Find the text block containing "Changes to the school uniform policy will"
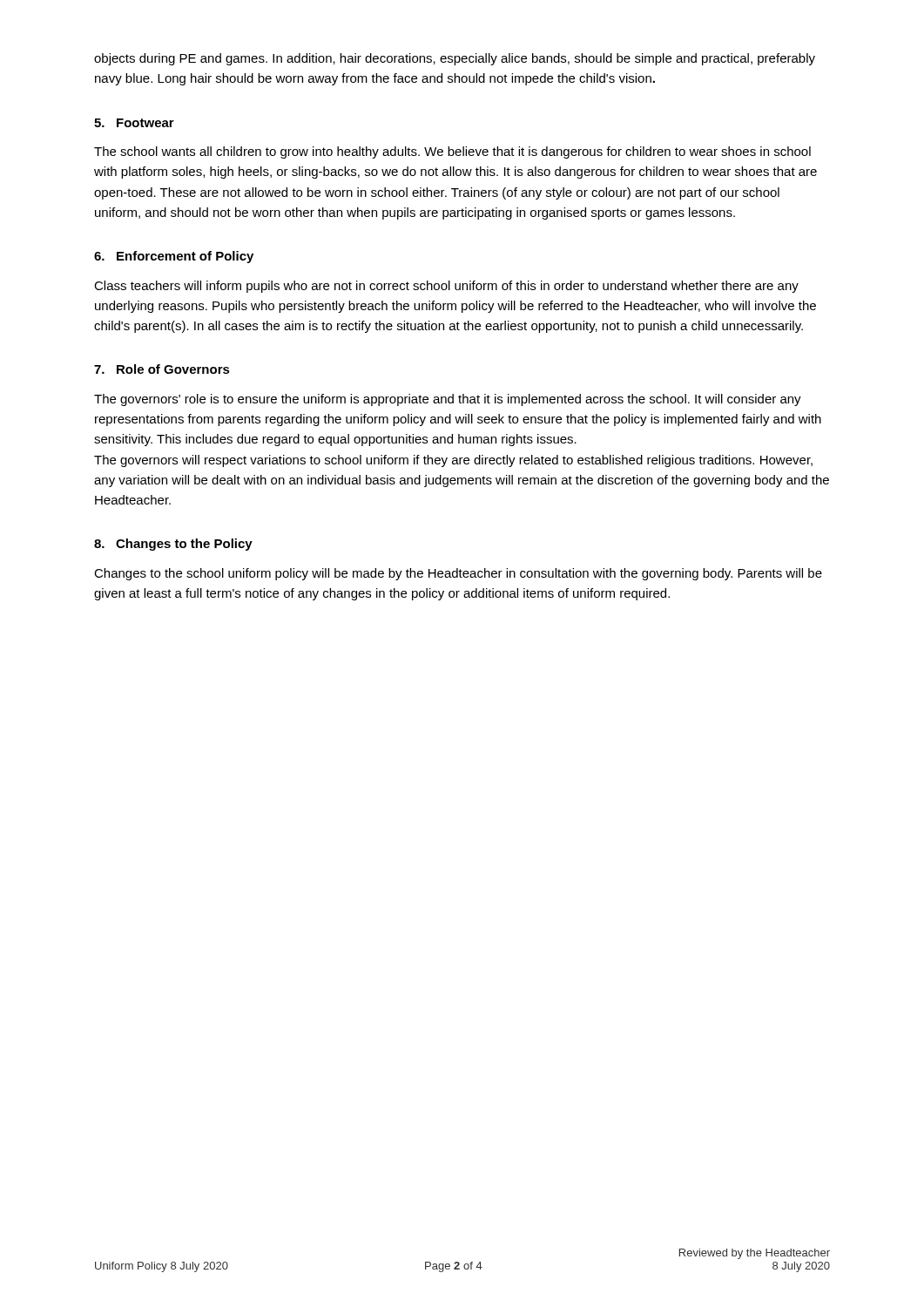The width and height of the screenshot is (924, 1307). click(x=458, y=583)
